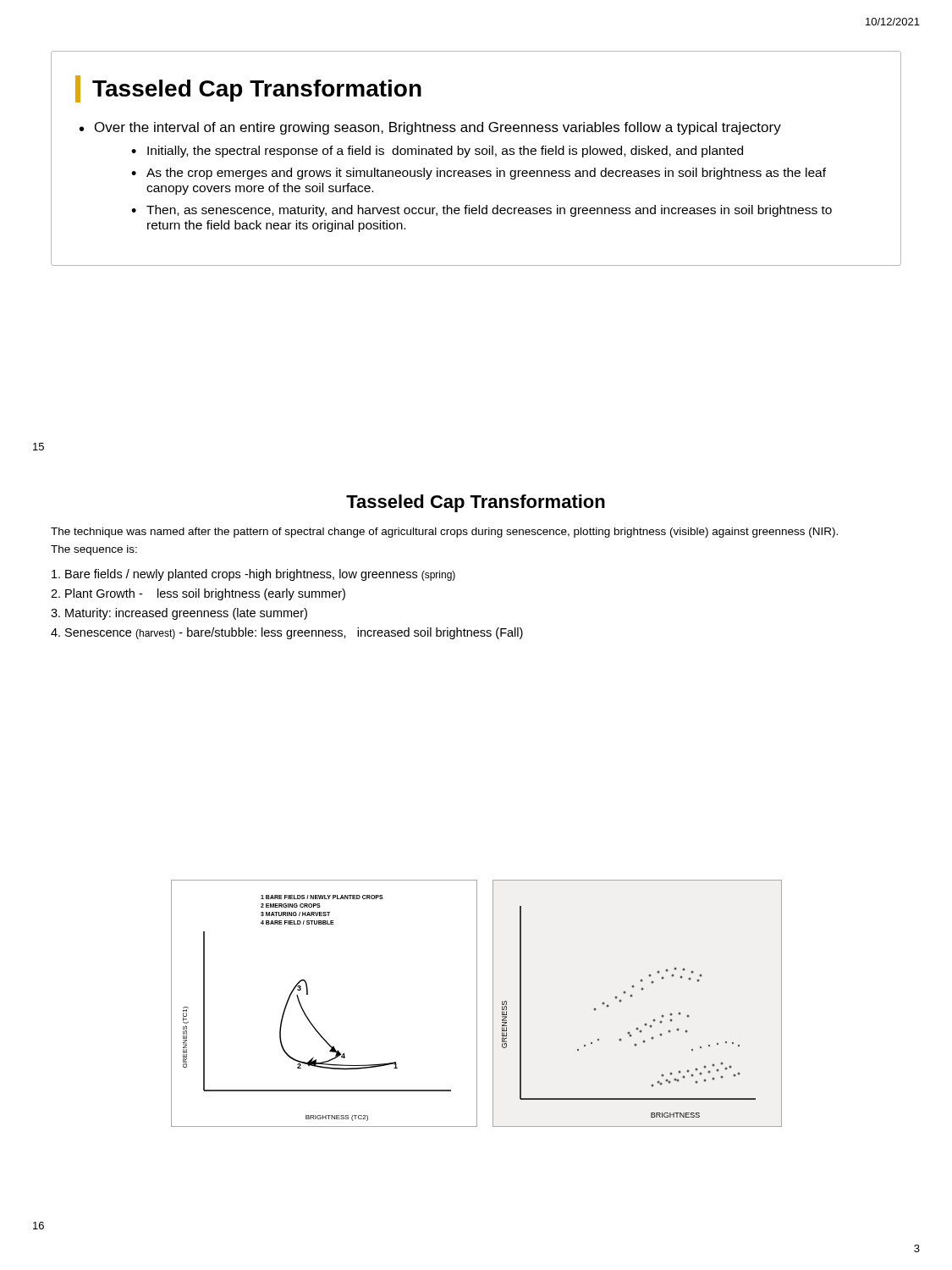Find the list item containing "2. Plant Growth - less"
This screenshot has height=1270, width=952.
click(198, 593)
